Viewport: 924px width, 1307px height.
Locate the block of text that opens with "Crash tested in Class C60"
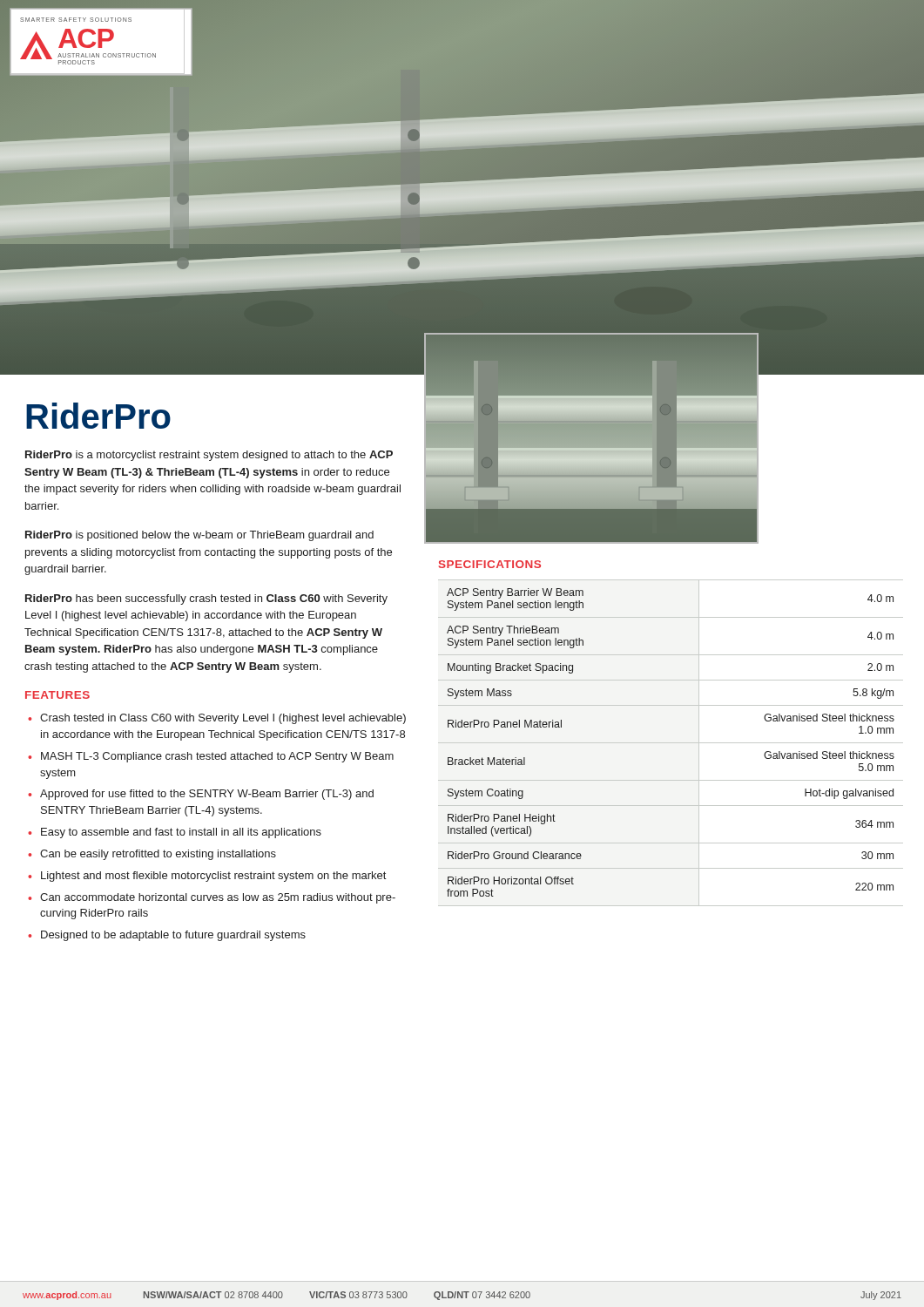(223, 726)
